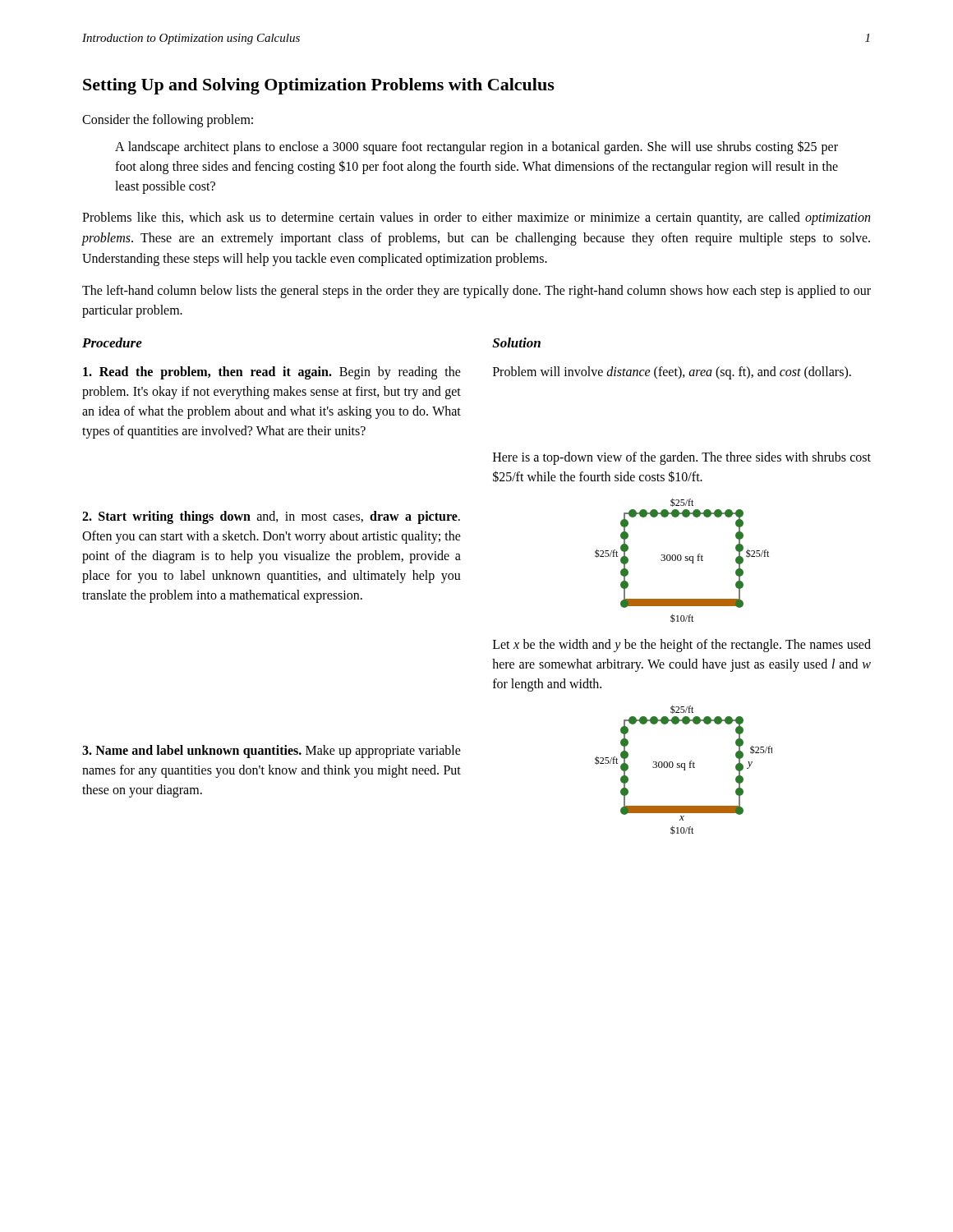Select the text block with the text "Let x be the width and"
This screenshot has width=953, height=1232.
[x=682, y=664]
